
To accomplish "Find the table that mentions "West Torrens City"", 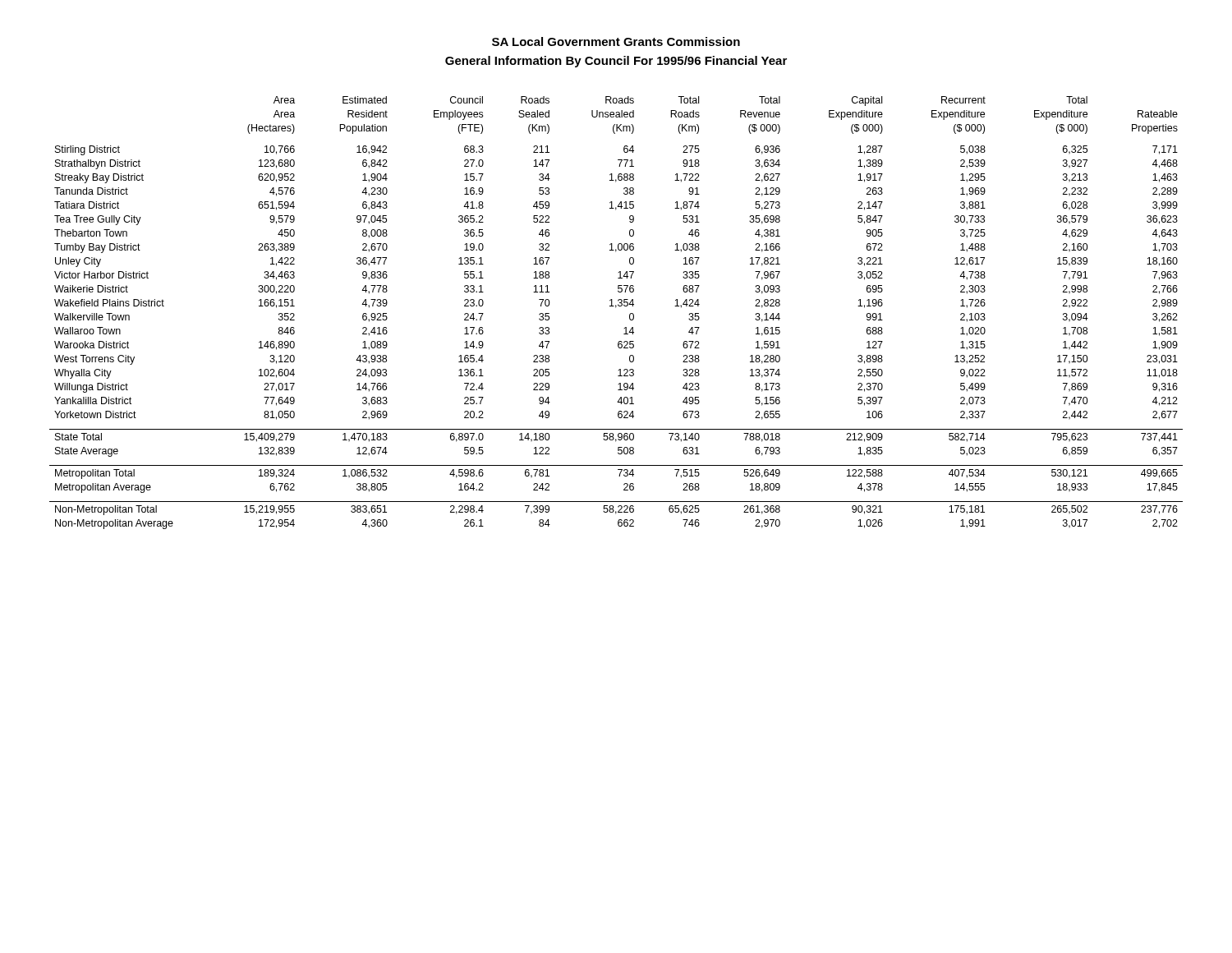I will tap(616, 311).
